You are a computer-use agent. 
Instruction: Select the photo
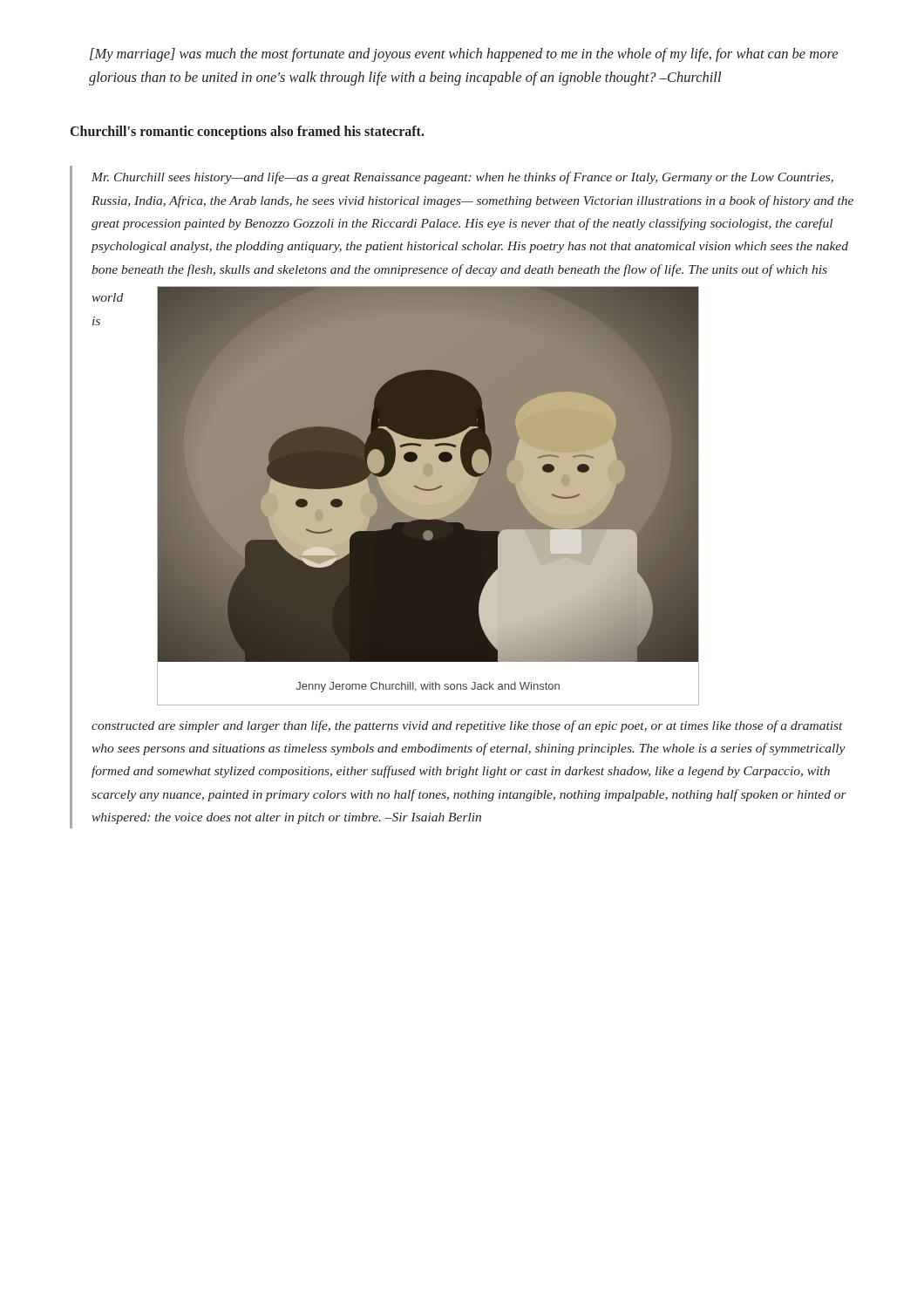(x=428, y=496)
